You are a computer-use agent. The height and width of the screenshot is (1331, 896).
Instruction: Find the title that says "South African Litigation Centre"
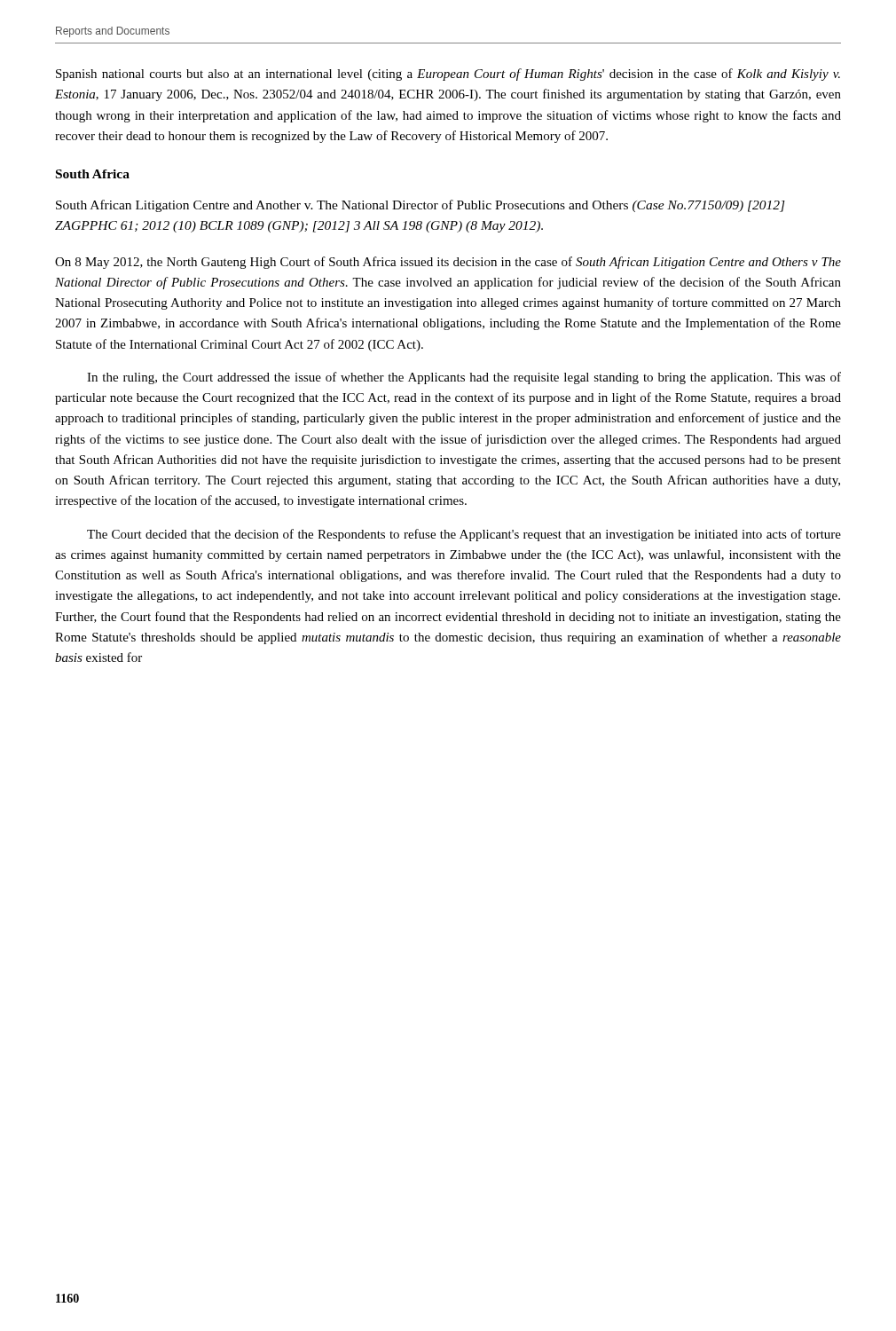tap(420, 215)
